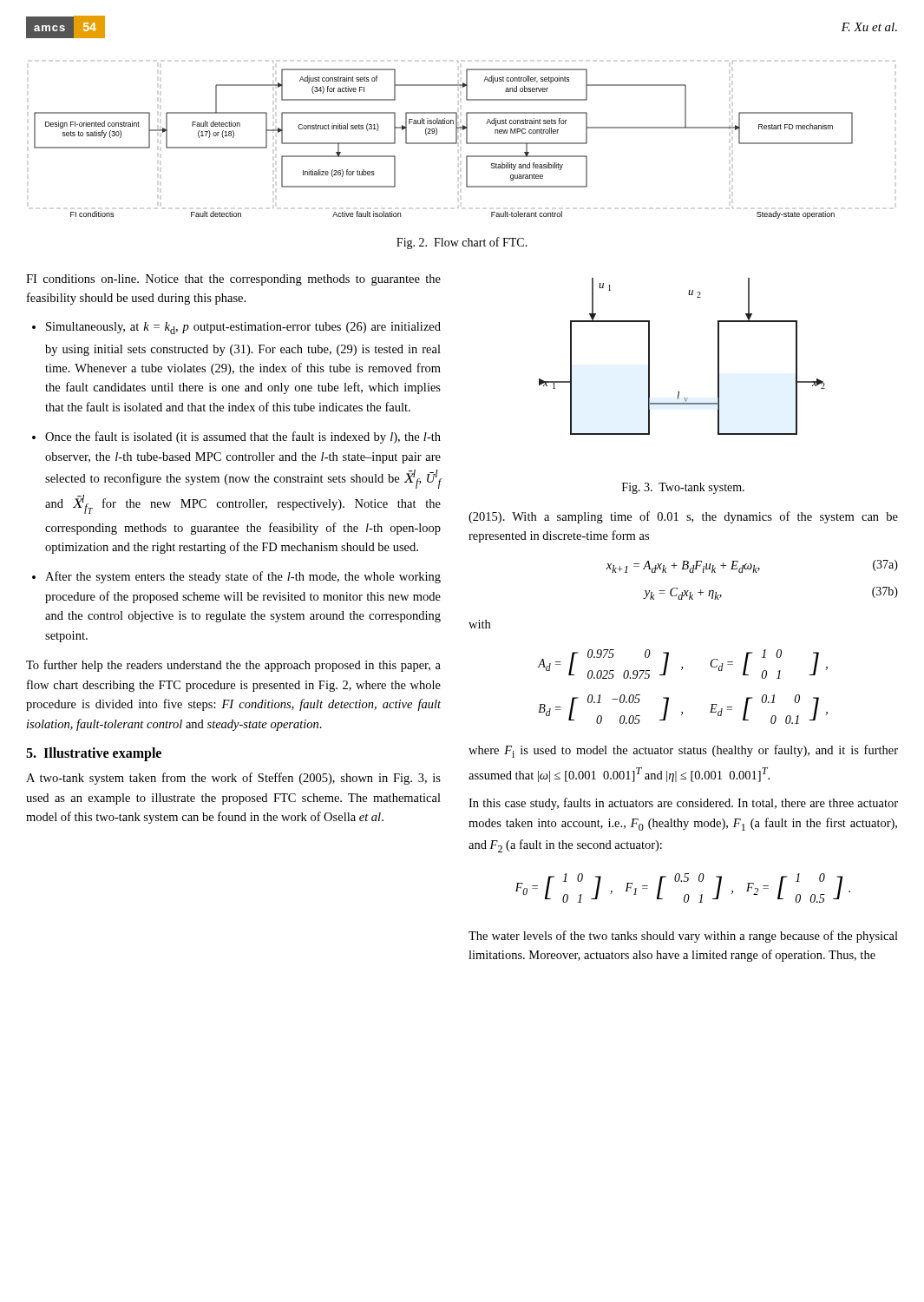Locate the region starting "5. Illustrative example"
Screen dimensions: 1302x924
point(94,753)
